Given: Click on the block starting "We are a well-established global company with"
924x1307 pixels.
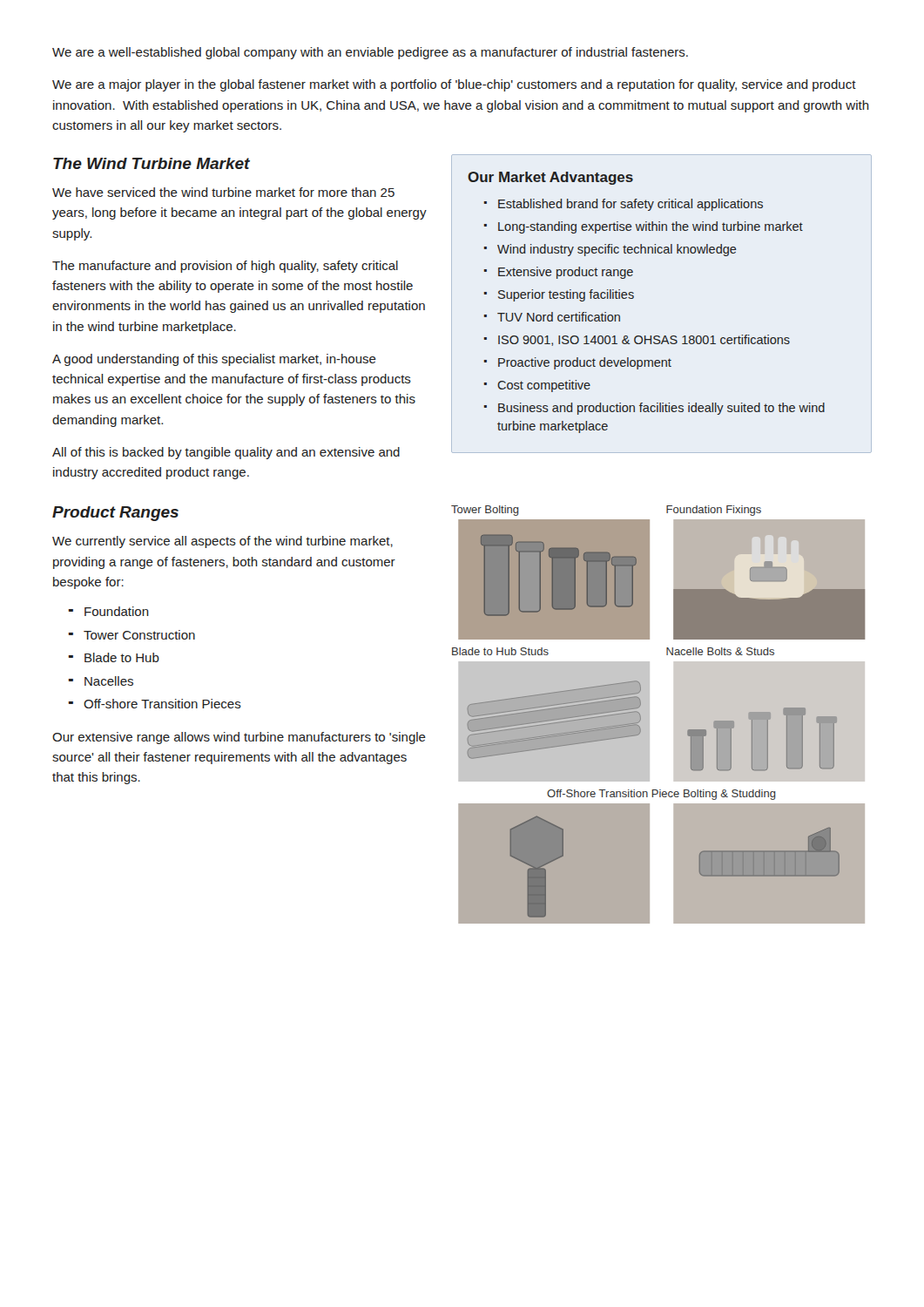Looking at the screenshot, I should coord(371,52).
